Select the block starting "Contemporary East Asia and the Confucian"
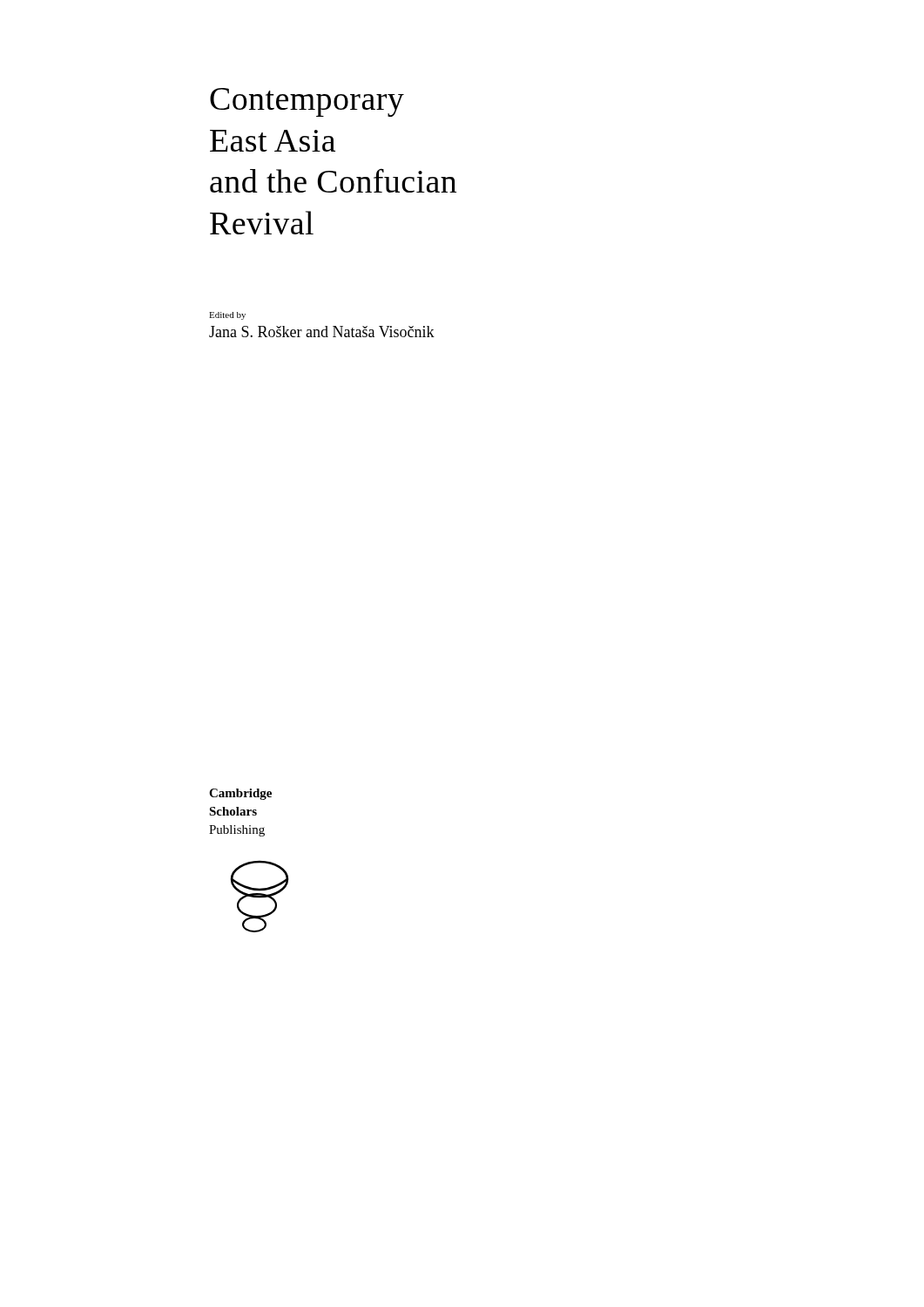This screenshot has height=1307, width=924. (333, 160)
